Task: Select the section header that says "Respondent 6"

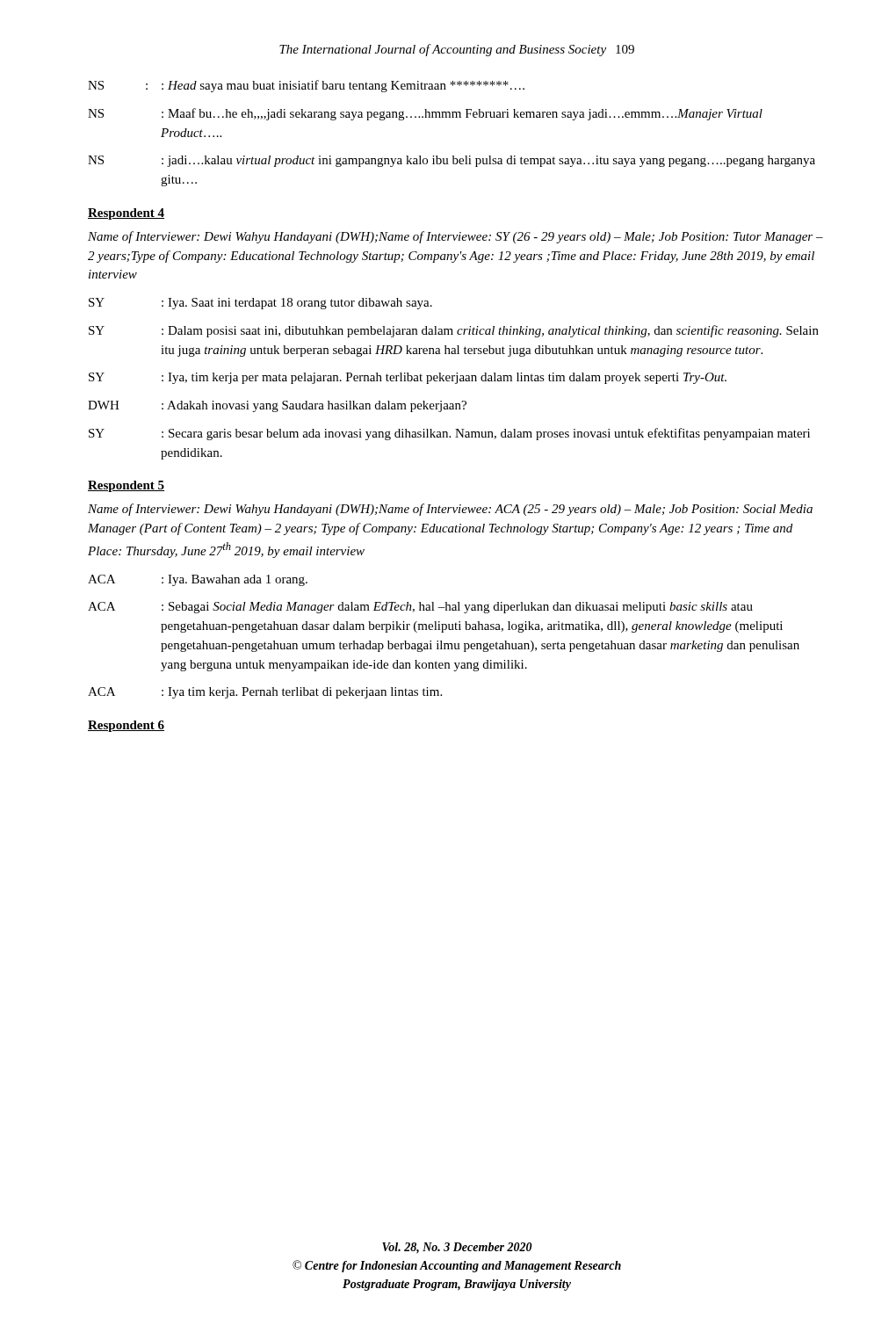Action: [126, 725]
